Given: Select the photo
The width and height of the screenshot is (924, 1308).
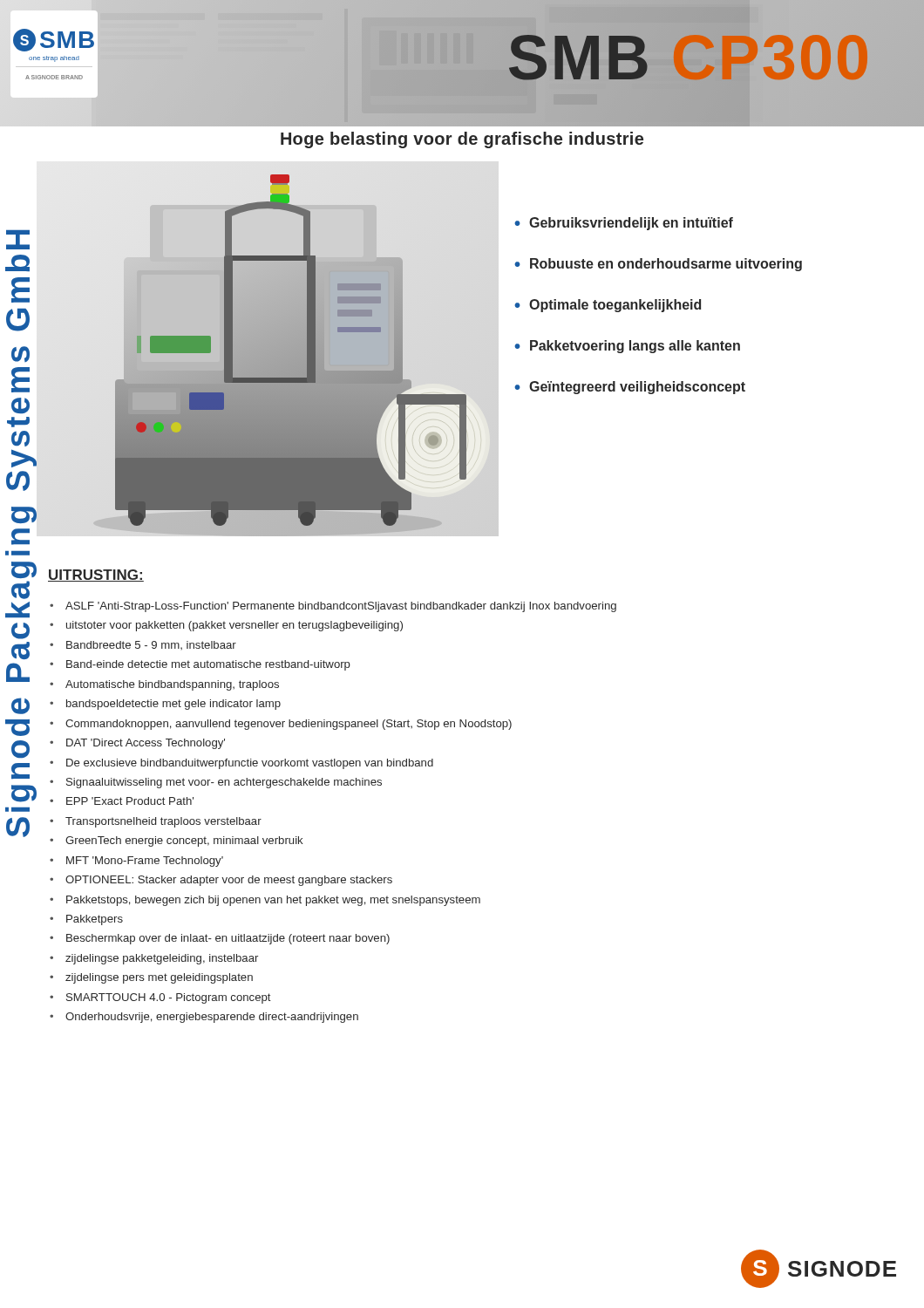Looking at the screenshot, I should pos(268,349).
